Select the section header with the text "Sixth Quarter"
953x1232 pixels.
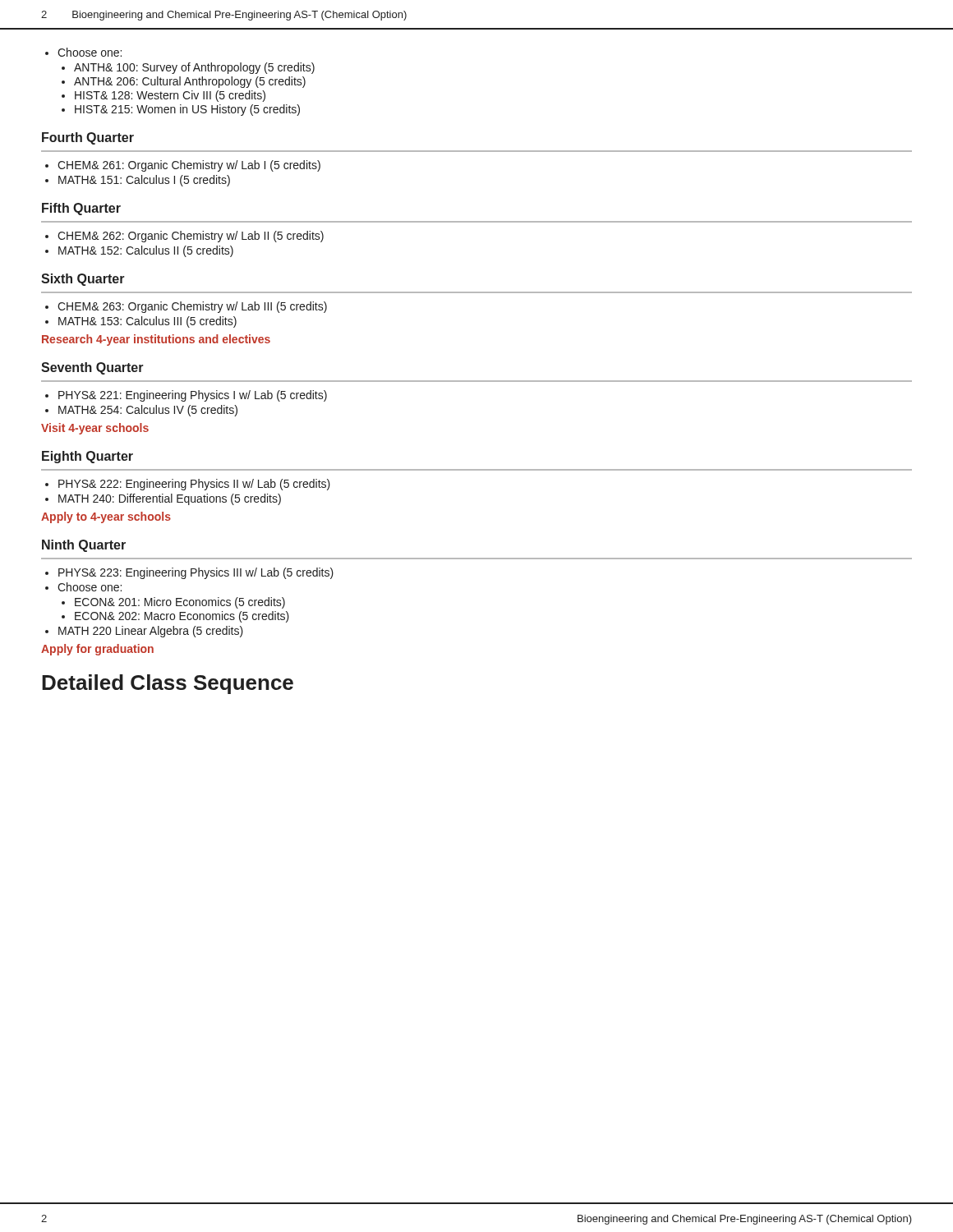83,279
